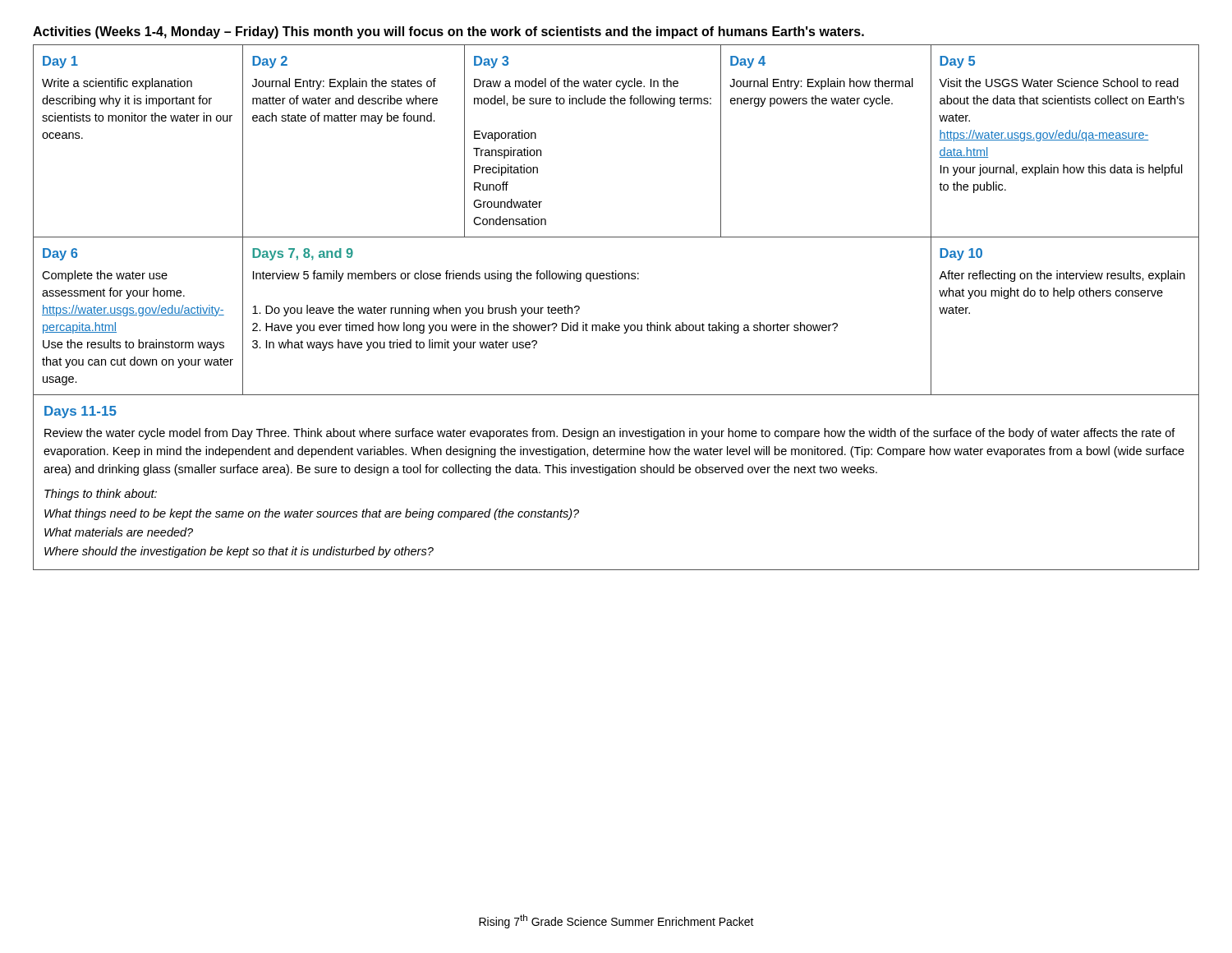Click the passage that begins "Days 11-15 Review the water cycle"
The image size is (1232, 953).
click(616, 482)
